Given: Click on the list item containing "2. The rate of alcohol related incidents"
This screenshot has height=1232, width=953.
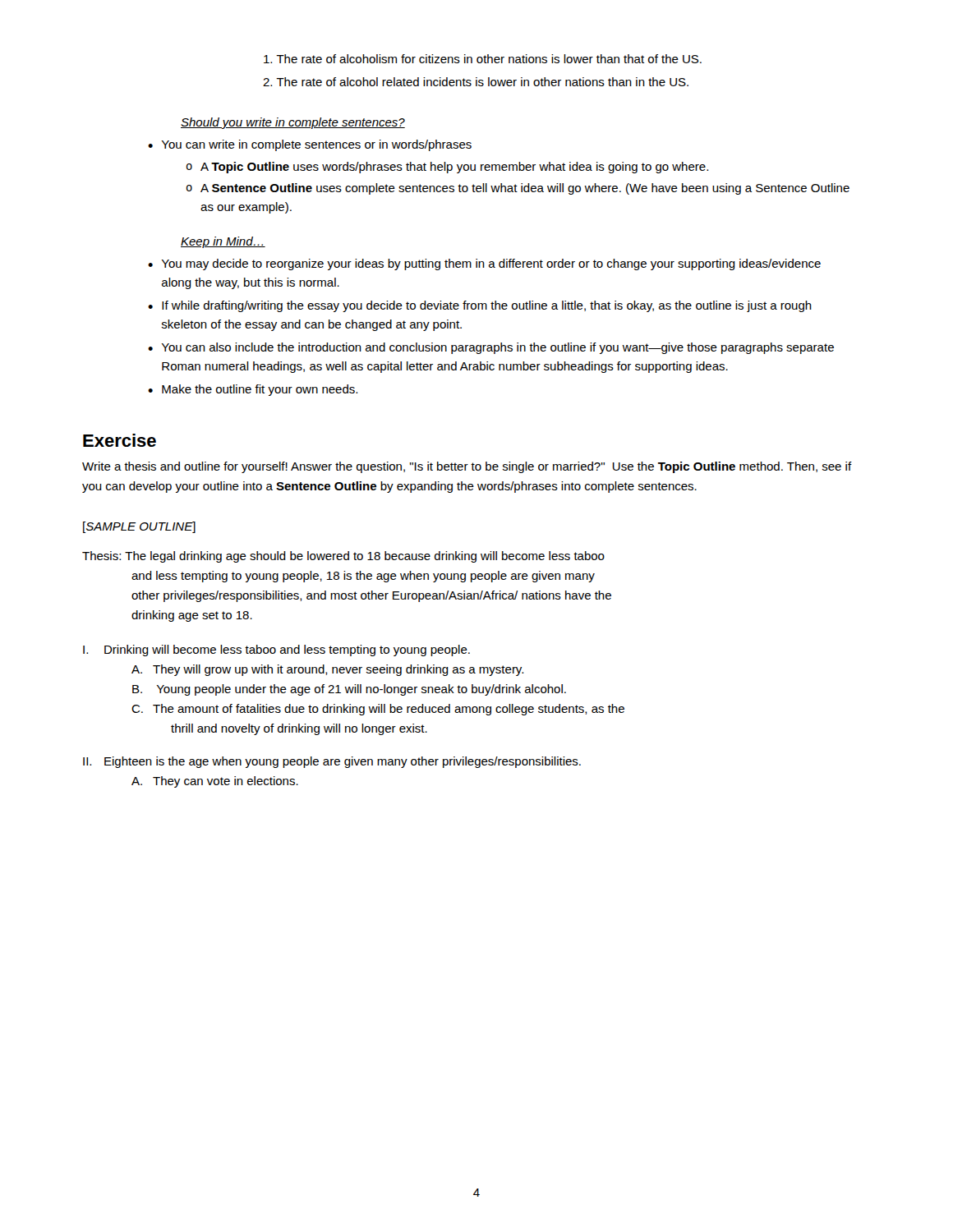Looking at the screenshot, I should [x=476, y=82].
